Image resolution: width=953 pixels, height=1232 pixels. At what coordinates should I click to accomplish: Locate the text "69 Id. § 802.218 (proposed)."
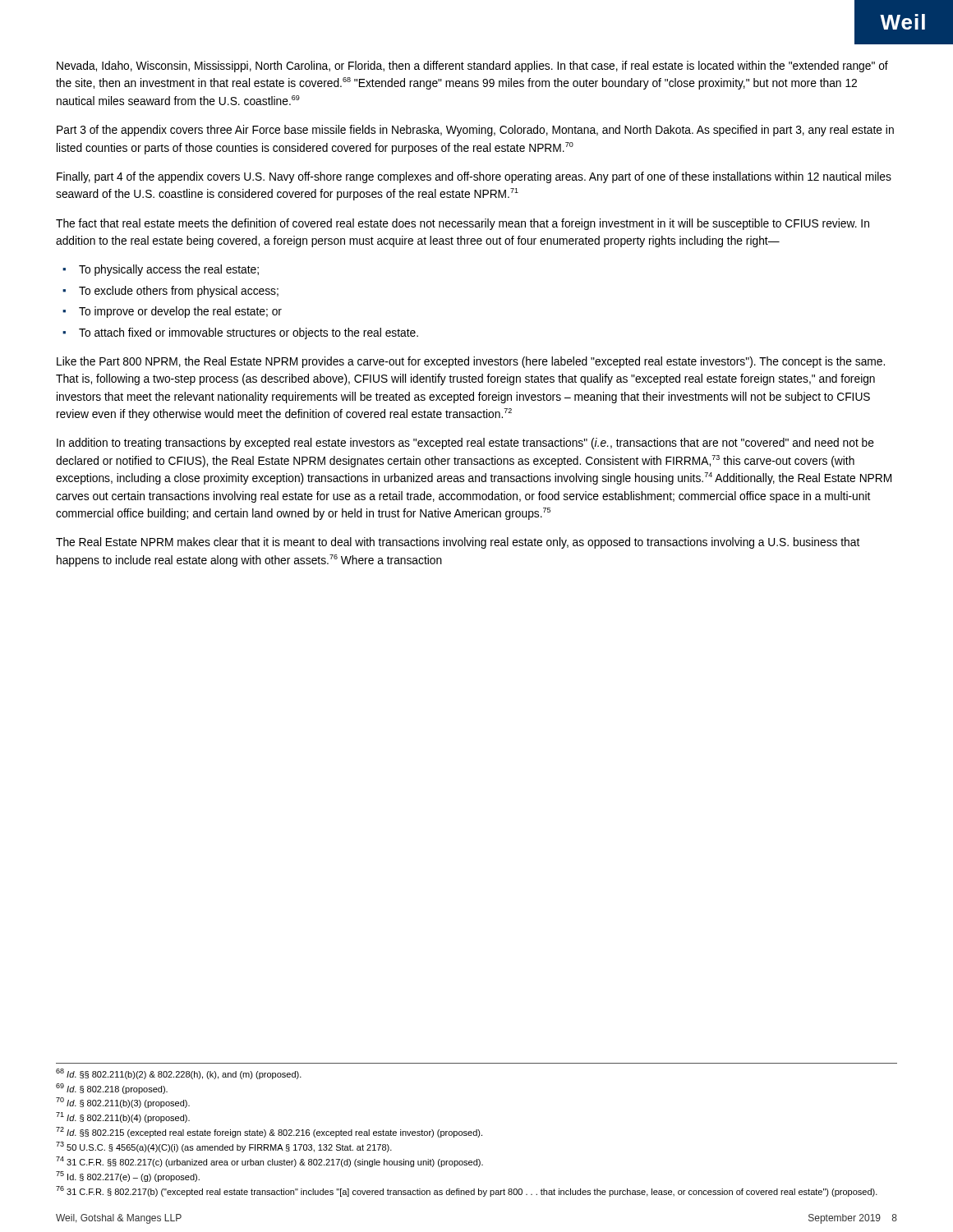pyautogui.click(x=112, y=1088)
